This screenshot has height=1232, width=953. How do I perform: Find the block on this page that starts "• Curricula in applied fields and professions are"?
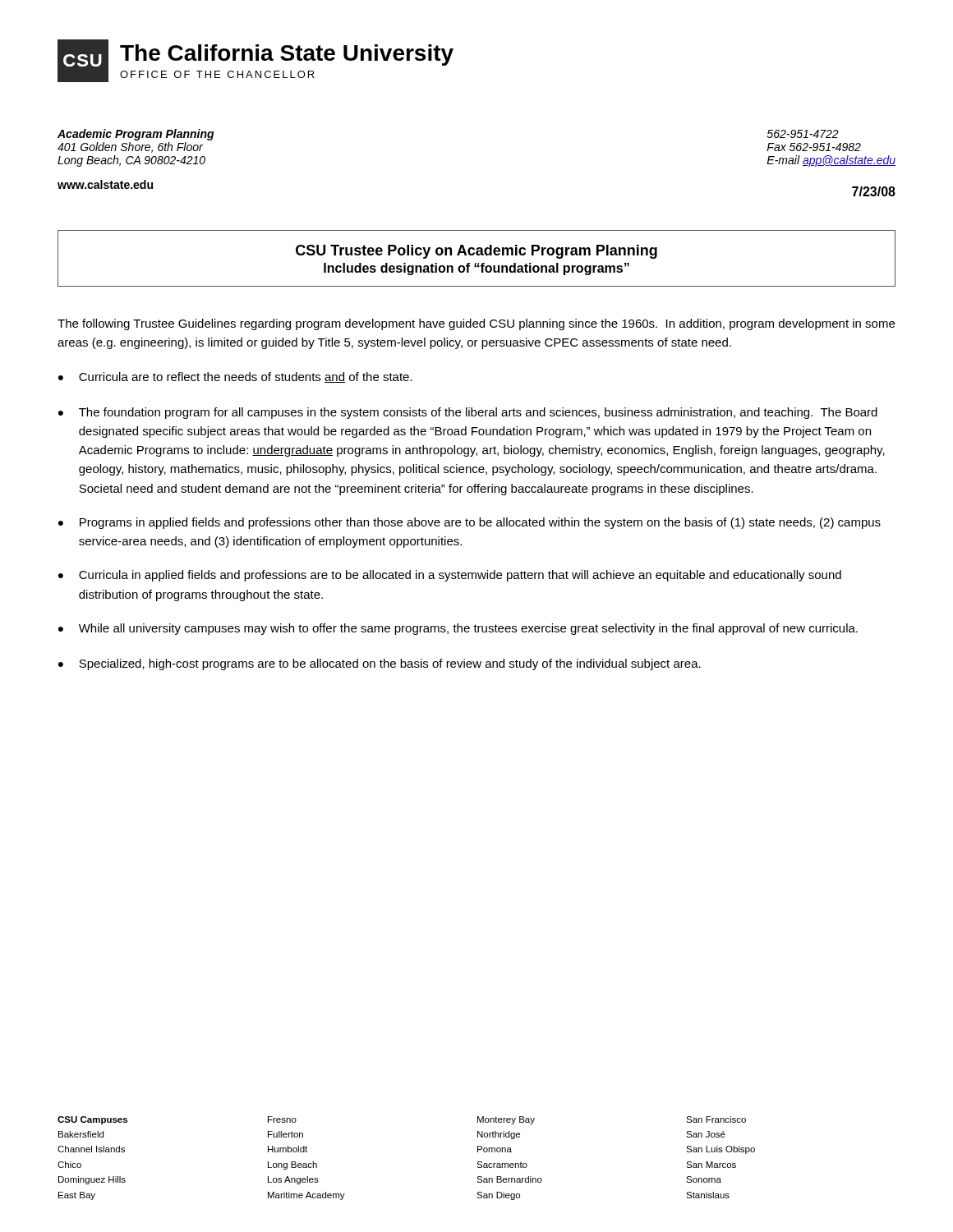coord(476,585)
